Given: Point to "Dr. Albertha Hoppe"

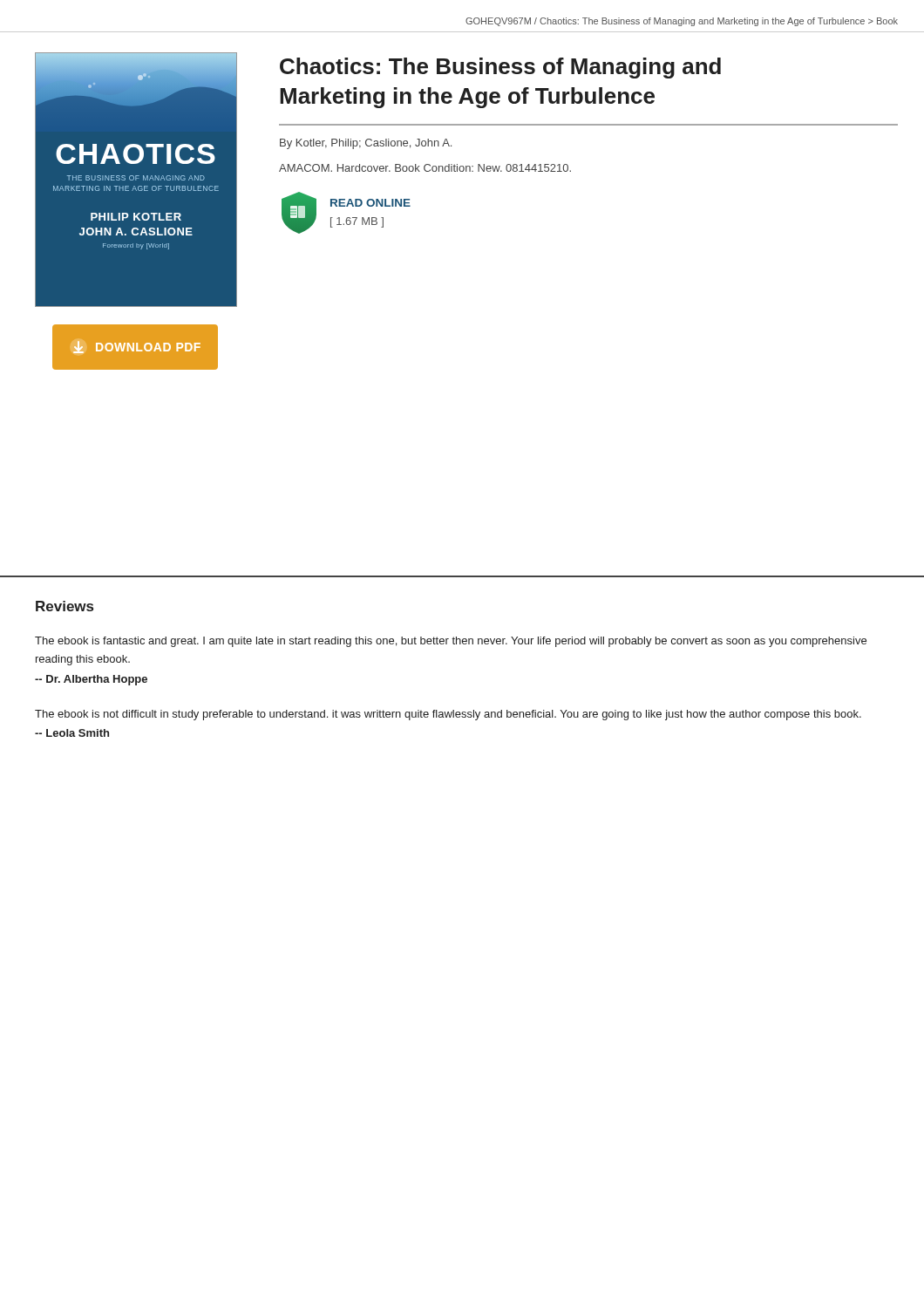Looking at the screenshot, I should pyautogui.click(x=91, y=679).
